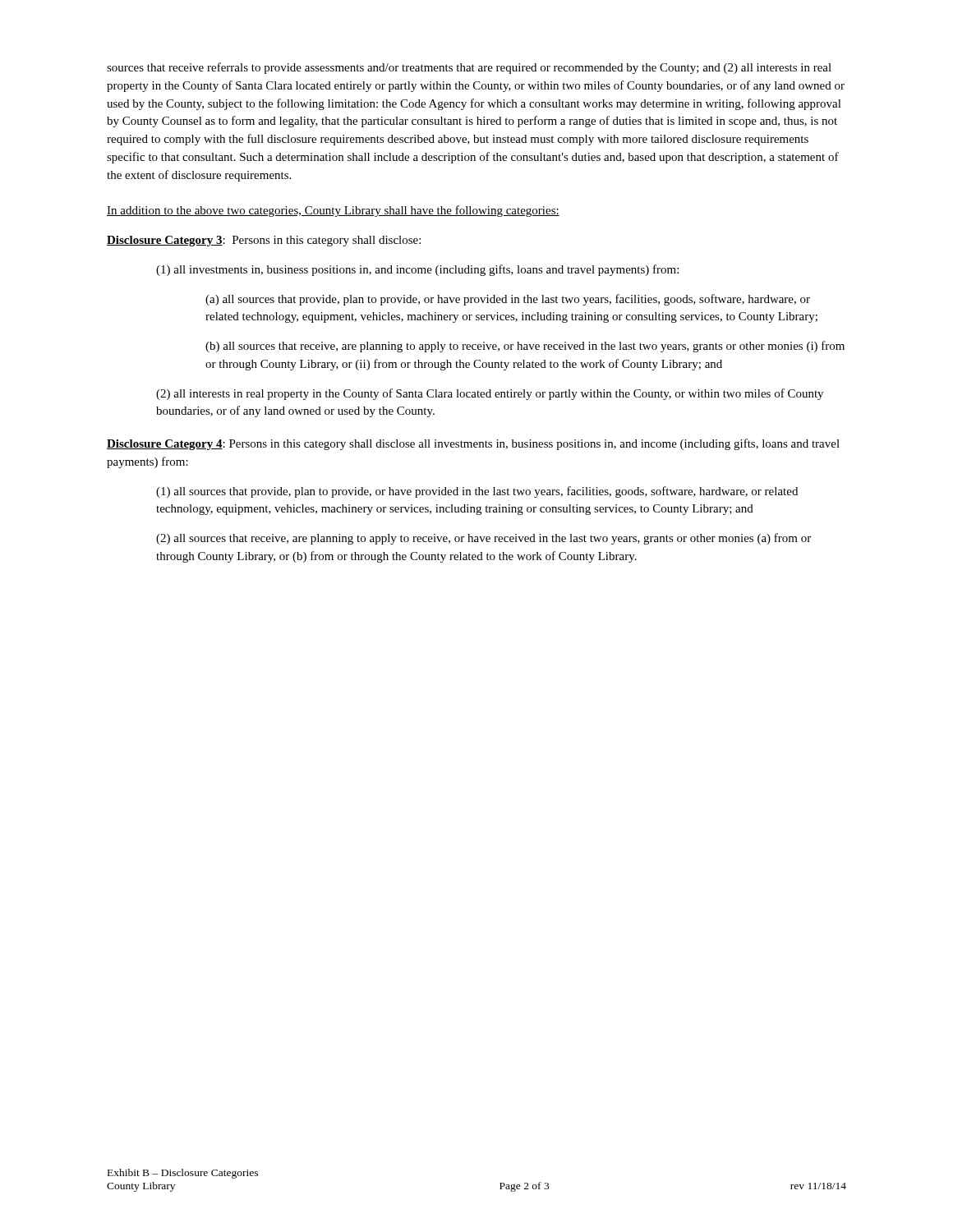Locate the list item that says "(1) all investments in, business positions in, and"

tap(418, 269)
